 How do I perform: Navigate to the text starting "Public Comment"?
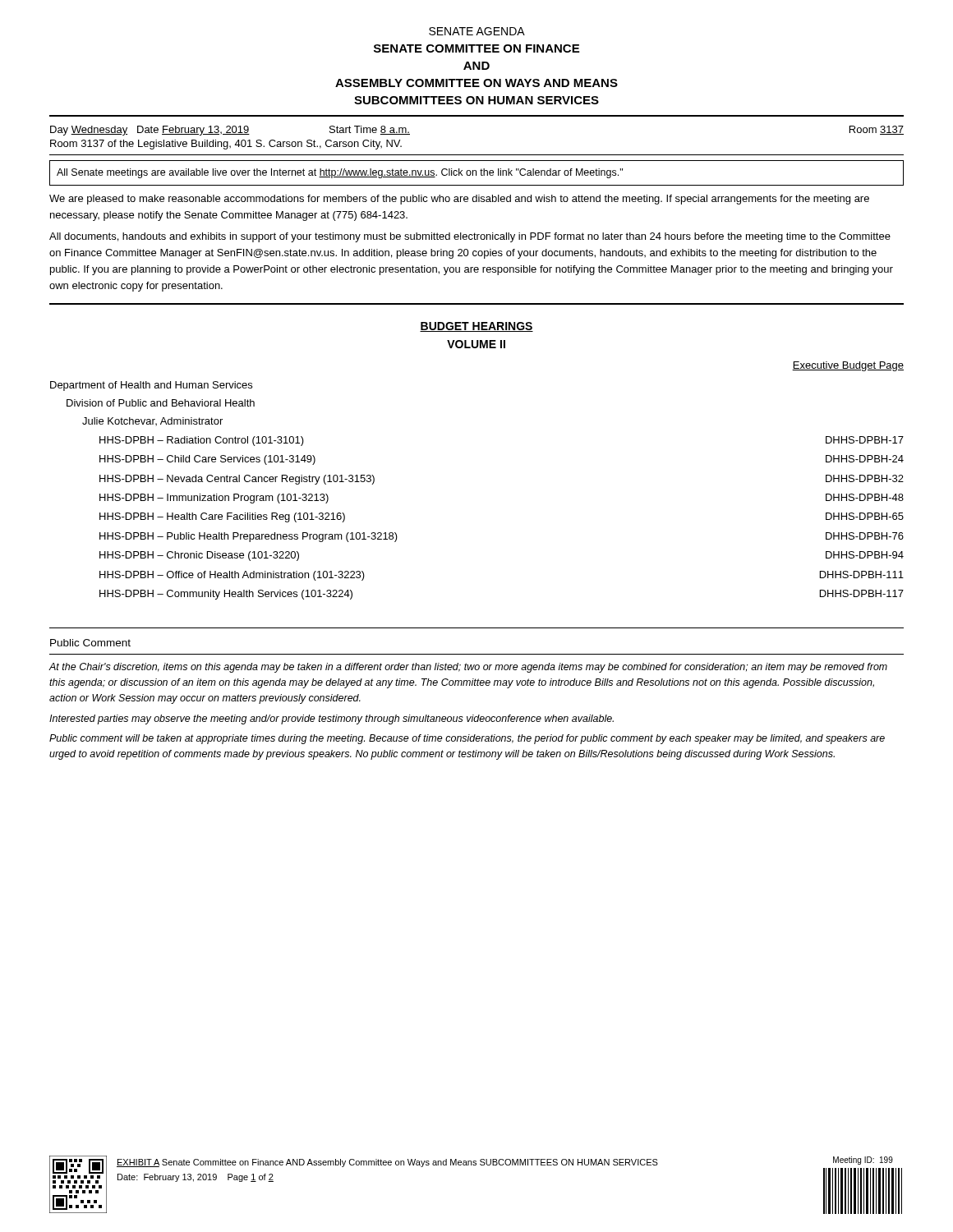pyautogui.click(x=90, y=643)
